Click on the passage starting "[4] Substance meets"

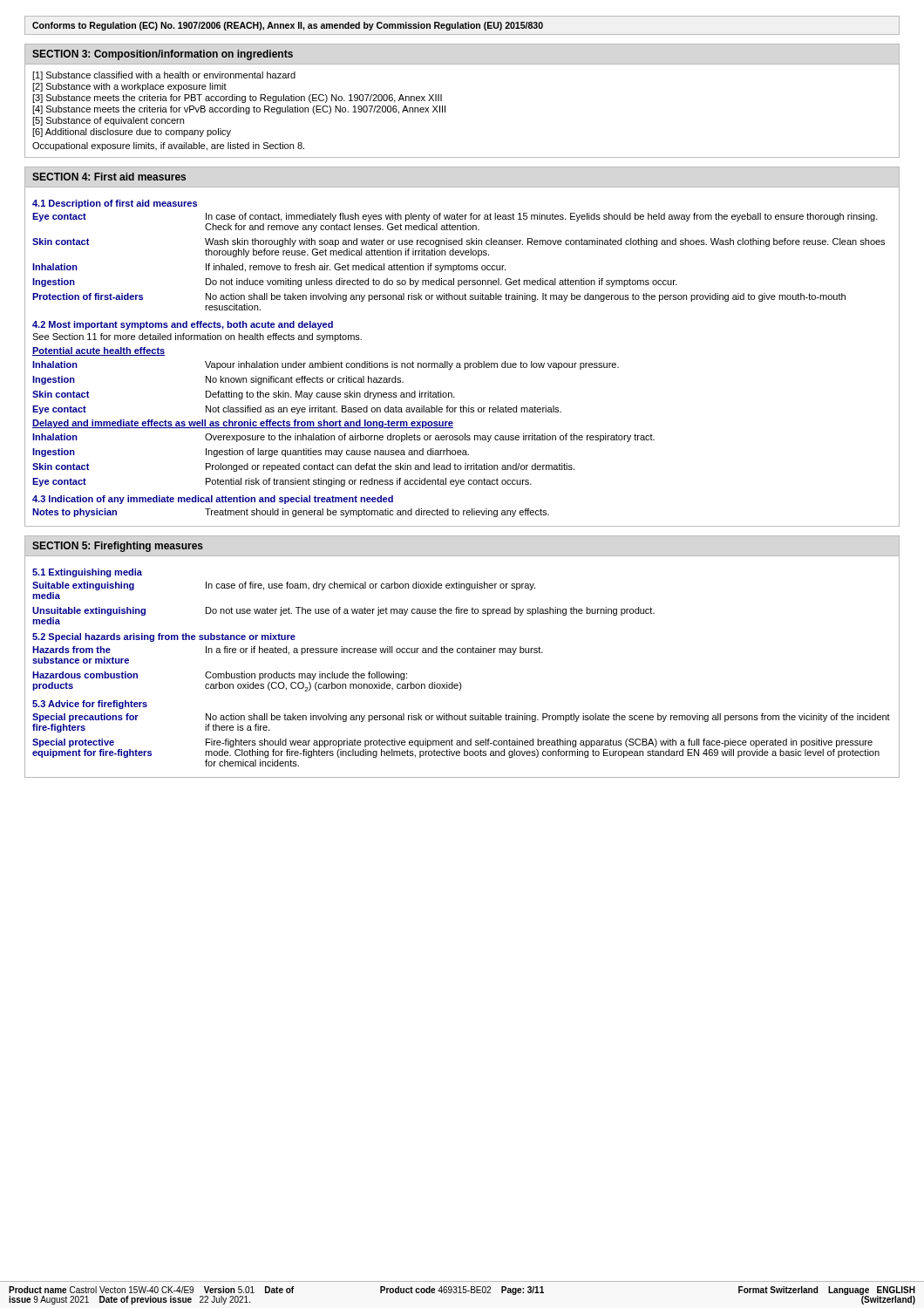[x=239, y=109]
